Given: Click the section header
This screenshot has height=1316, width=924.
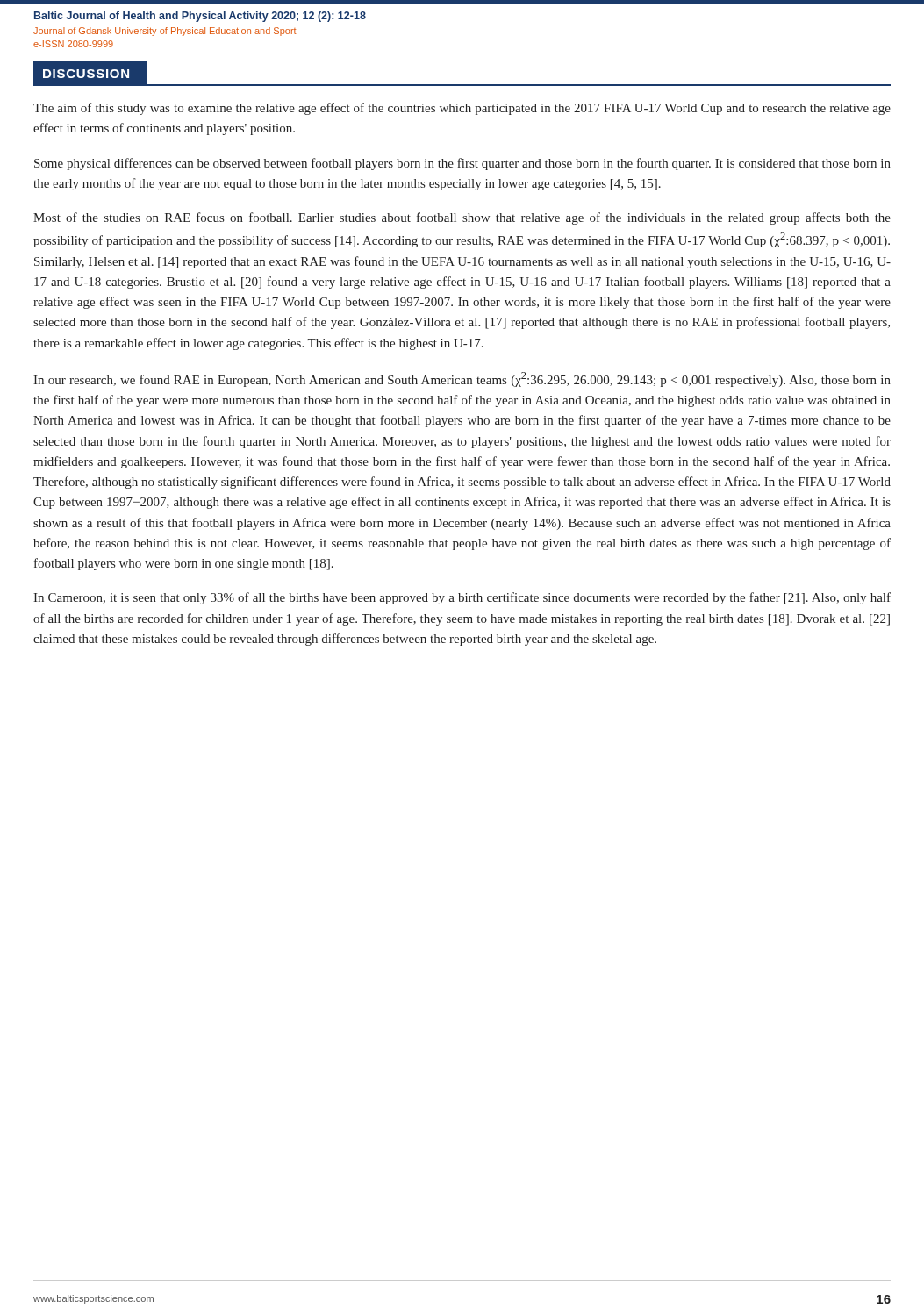Looking at the screenshot, I should pyautogui.click(x=462, y=74).
